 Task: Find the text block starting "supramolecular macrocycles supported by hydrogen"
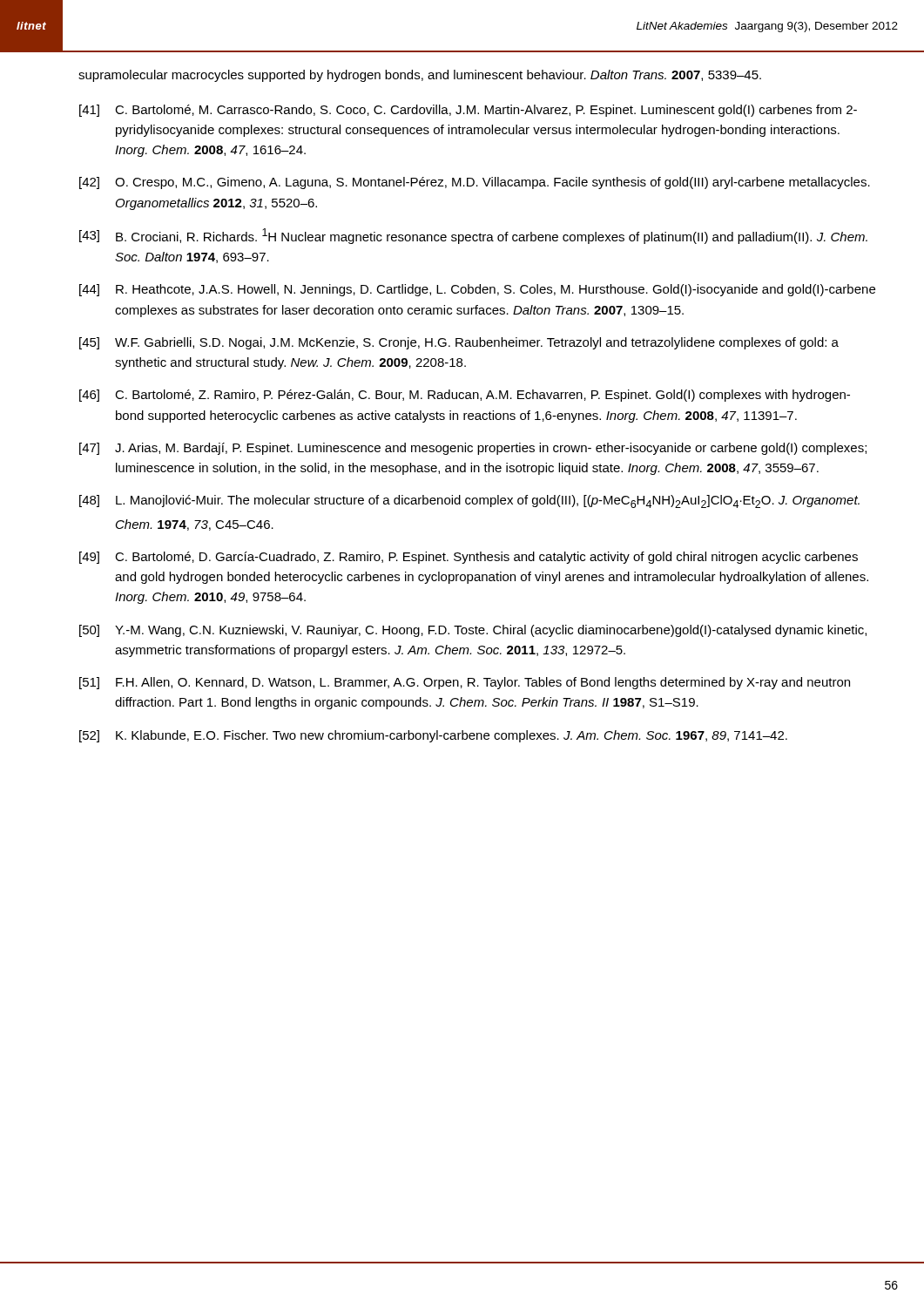click(420, 74)
